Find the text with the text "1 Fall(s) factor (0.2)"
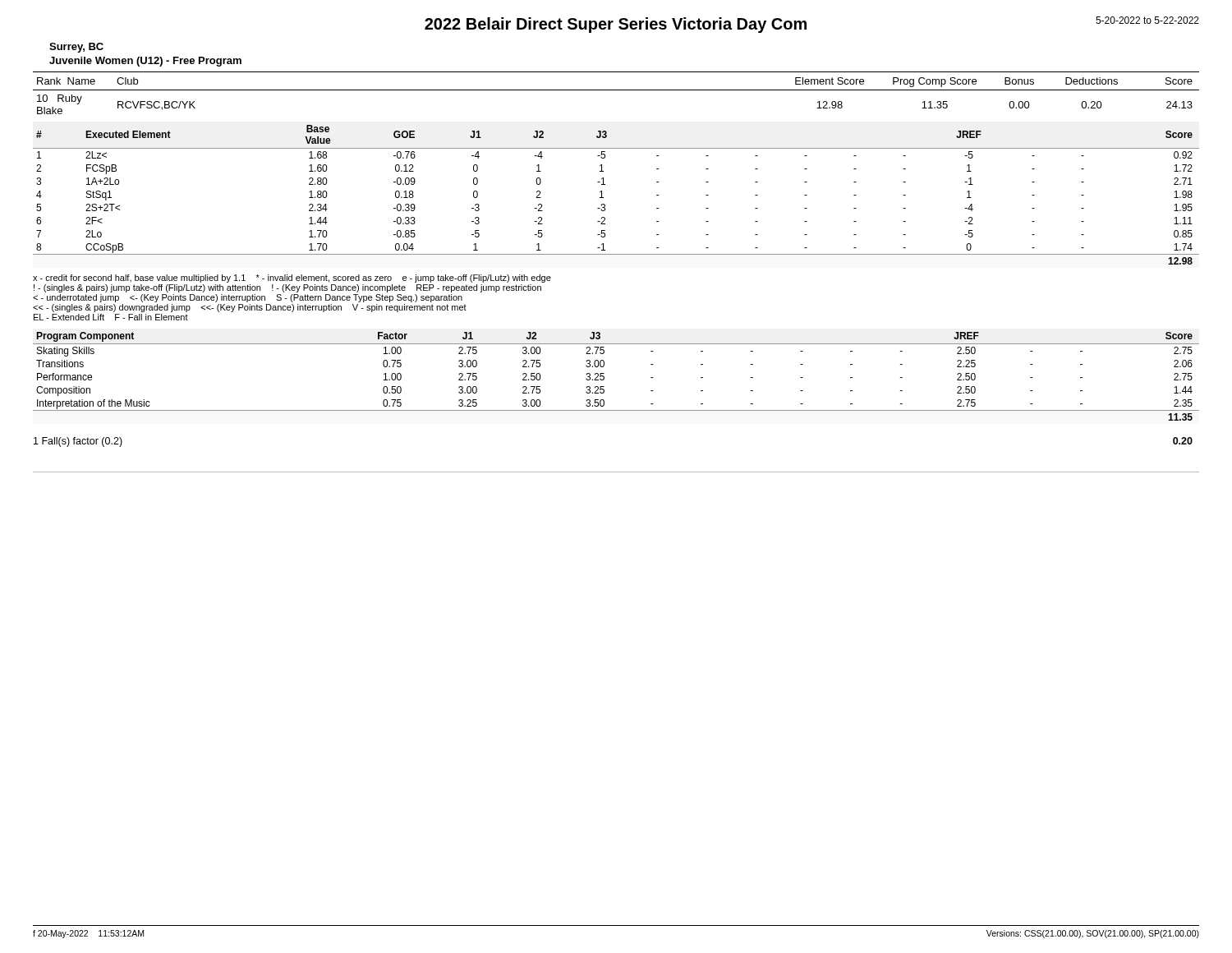 pyautogui.click(x=78, y=441)
